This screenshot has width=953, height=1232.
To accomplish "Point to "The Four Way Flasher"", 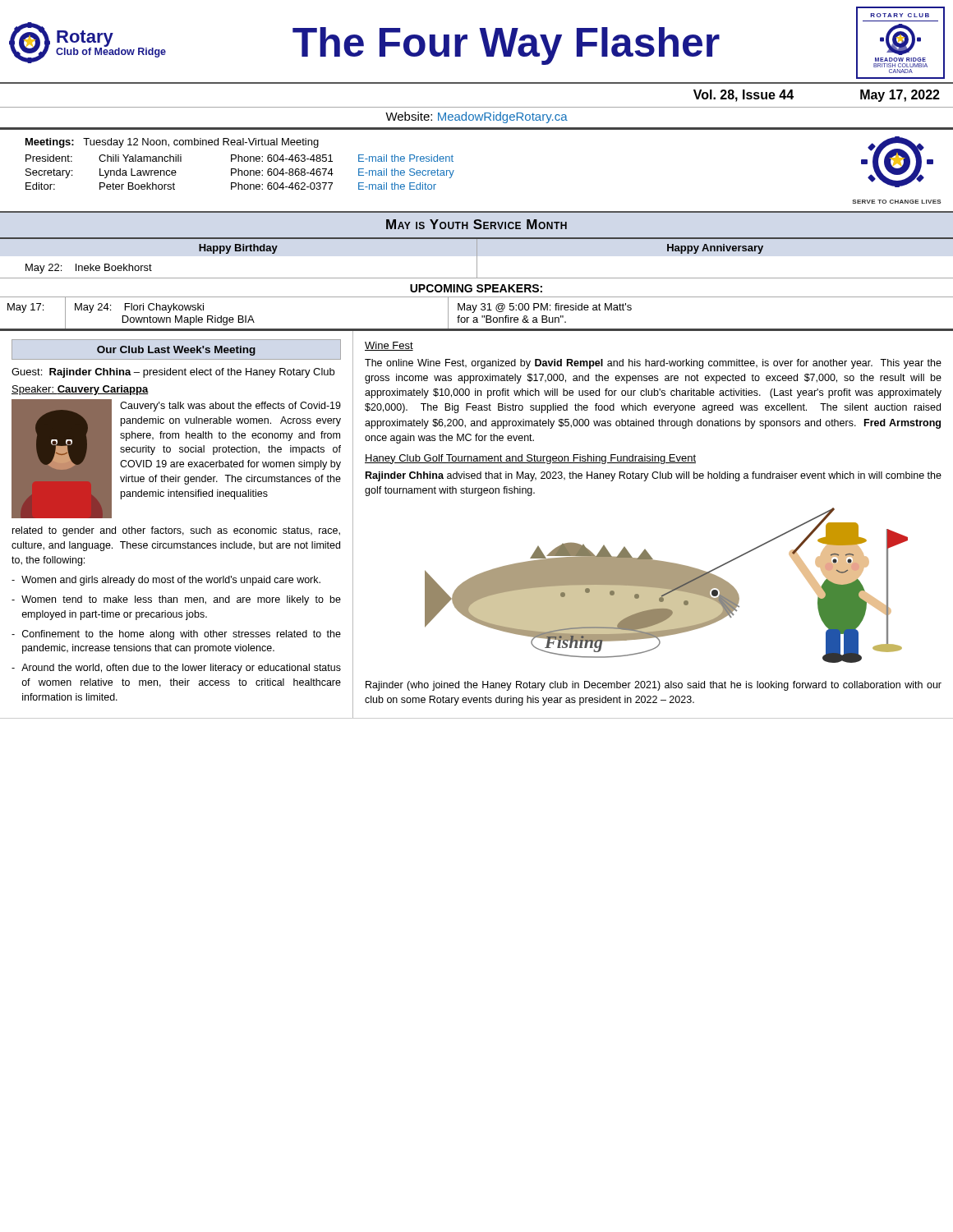I will coord(506,43).
